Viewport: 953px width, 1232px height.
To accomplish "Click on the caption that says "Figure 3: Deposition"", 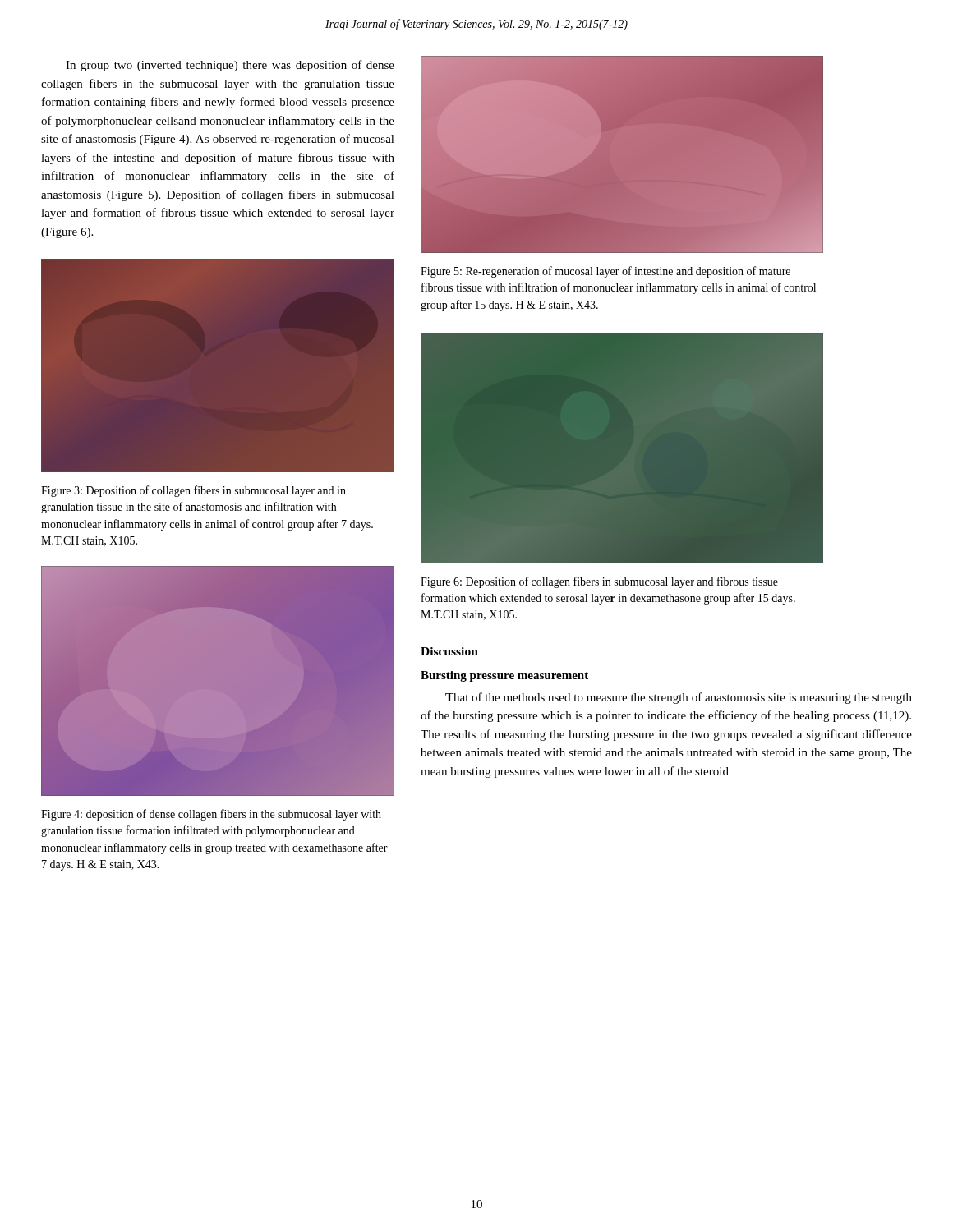I will click(x=207, y=516).
